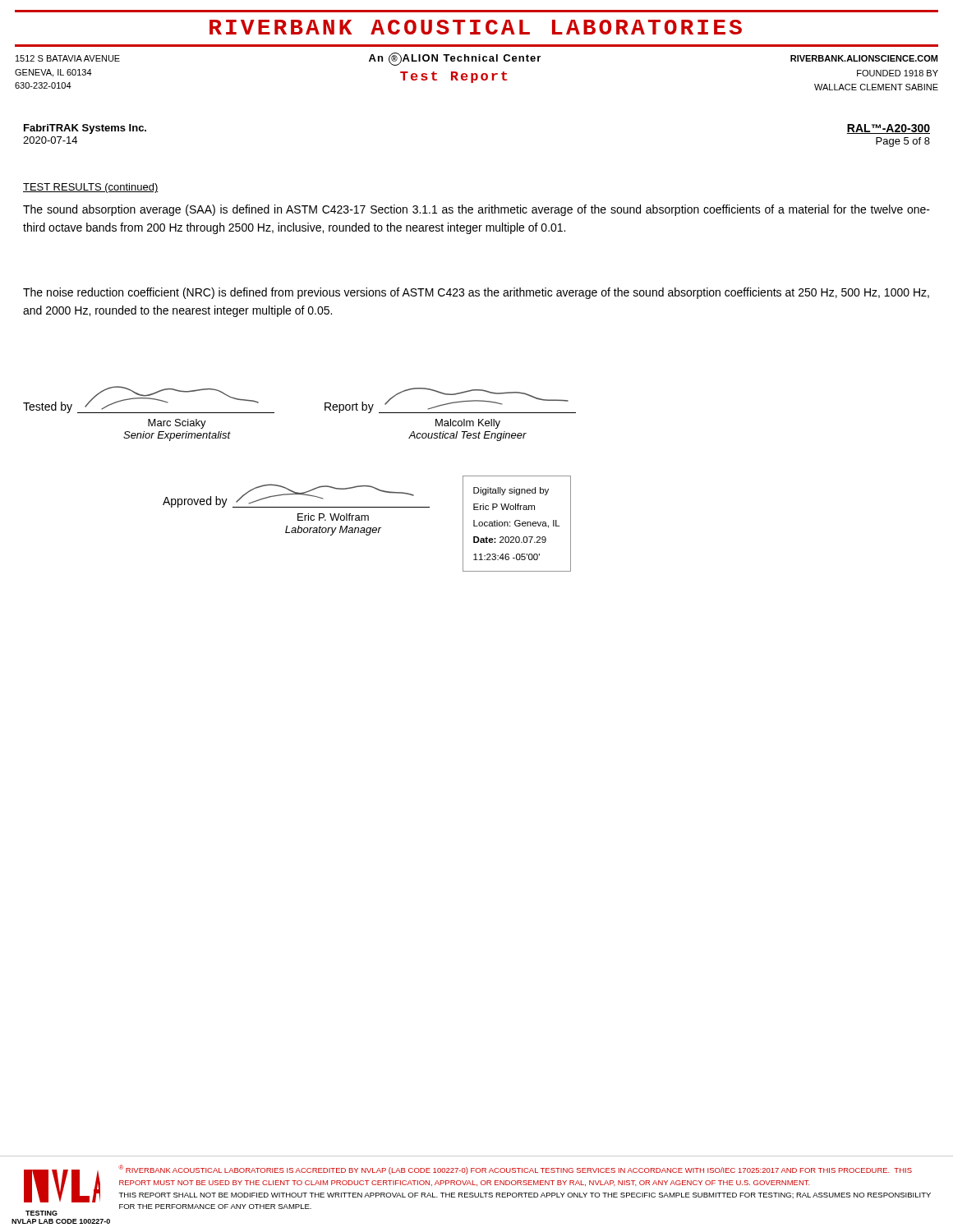Navigate to the text block starting "TEST RESULTS (continued)"
Screen dimensions: 1232x953
(x=90, y=187)
